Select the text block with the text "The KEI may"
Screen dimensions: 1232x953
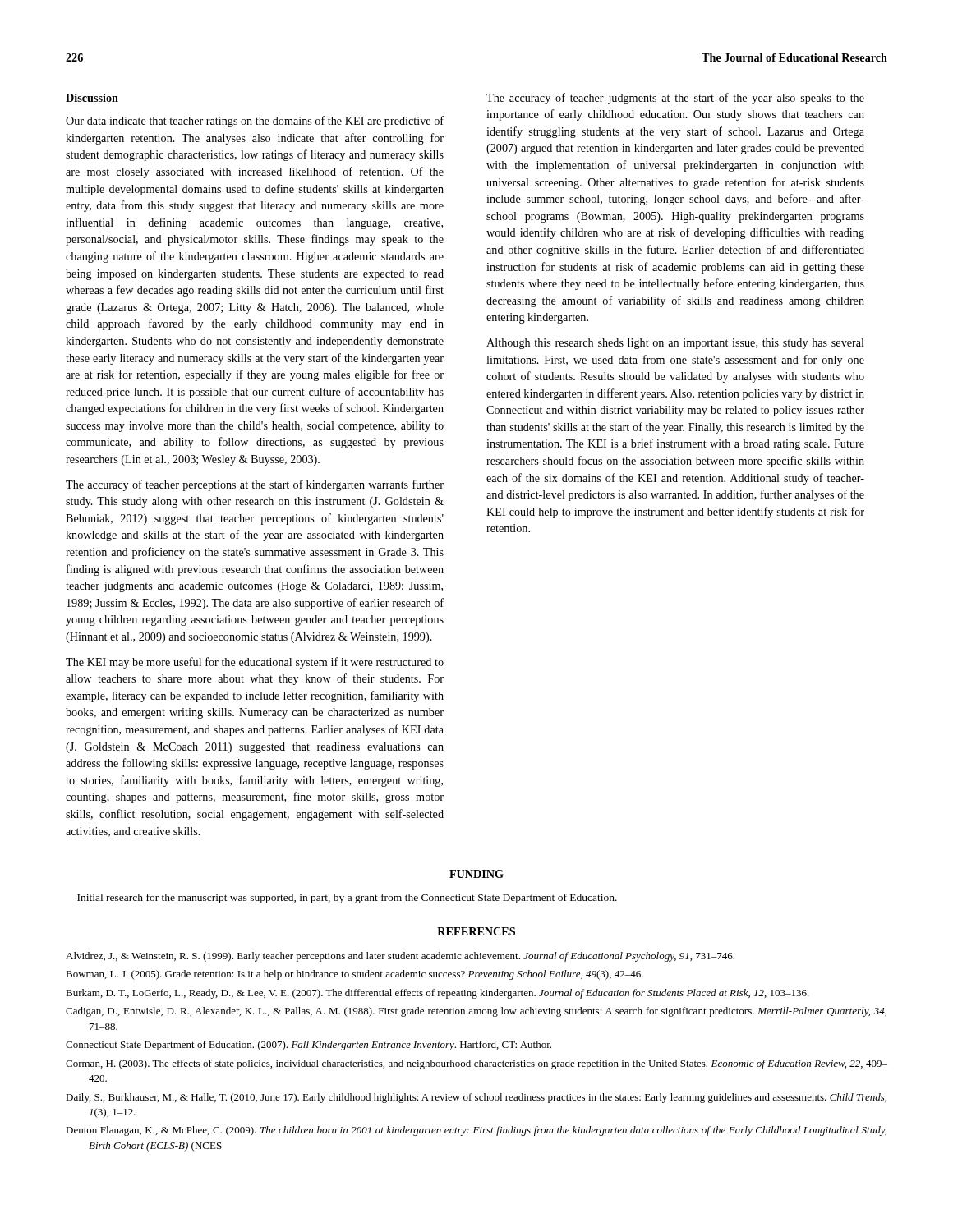(x=255, y=746)
